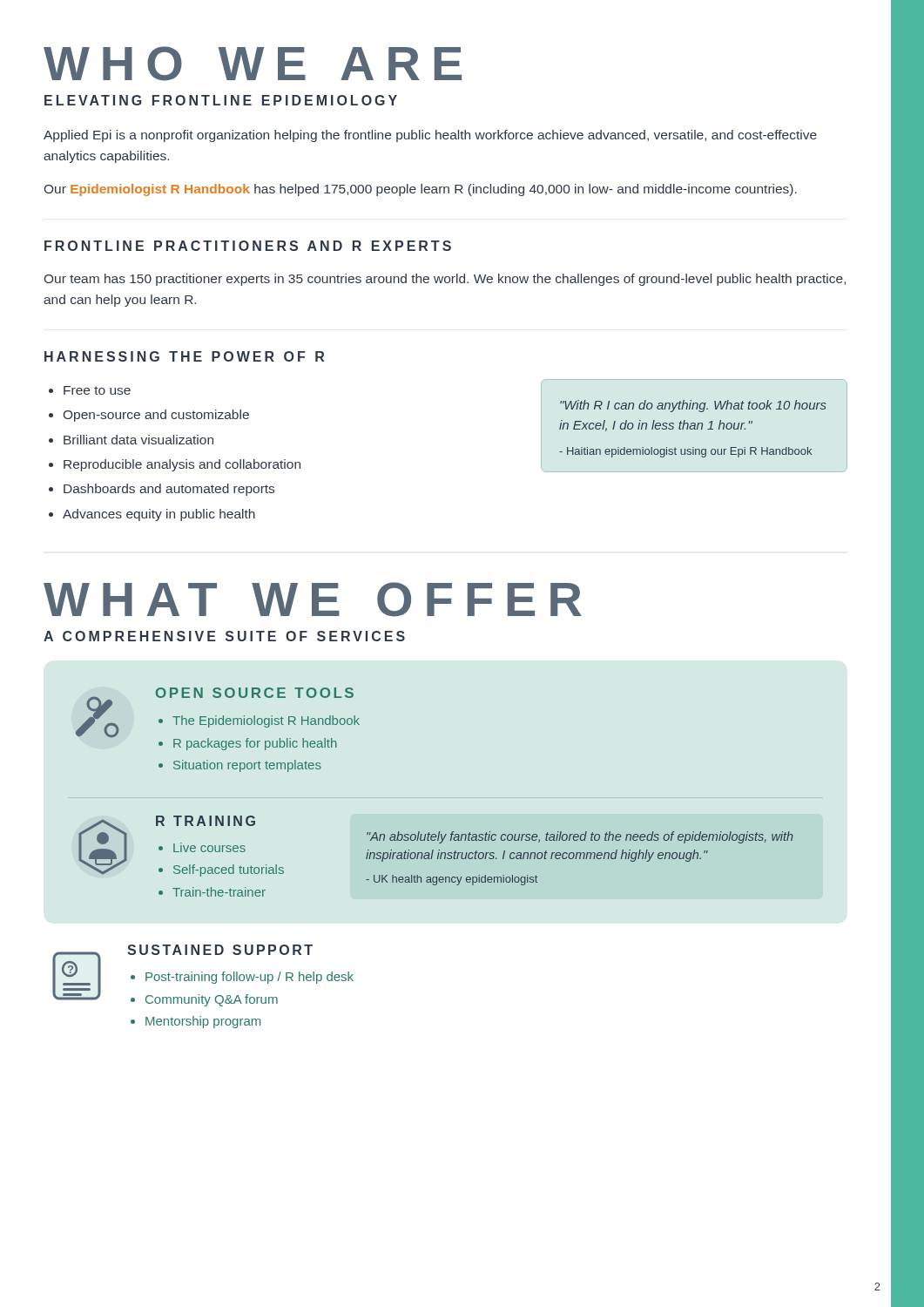Image resolution: width=924 pixels, height=1307 pixels.
Task: Locate the text starting "Our Epidemiologist R Handbook"
Action: click(421, 189)
